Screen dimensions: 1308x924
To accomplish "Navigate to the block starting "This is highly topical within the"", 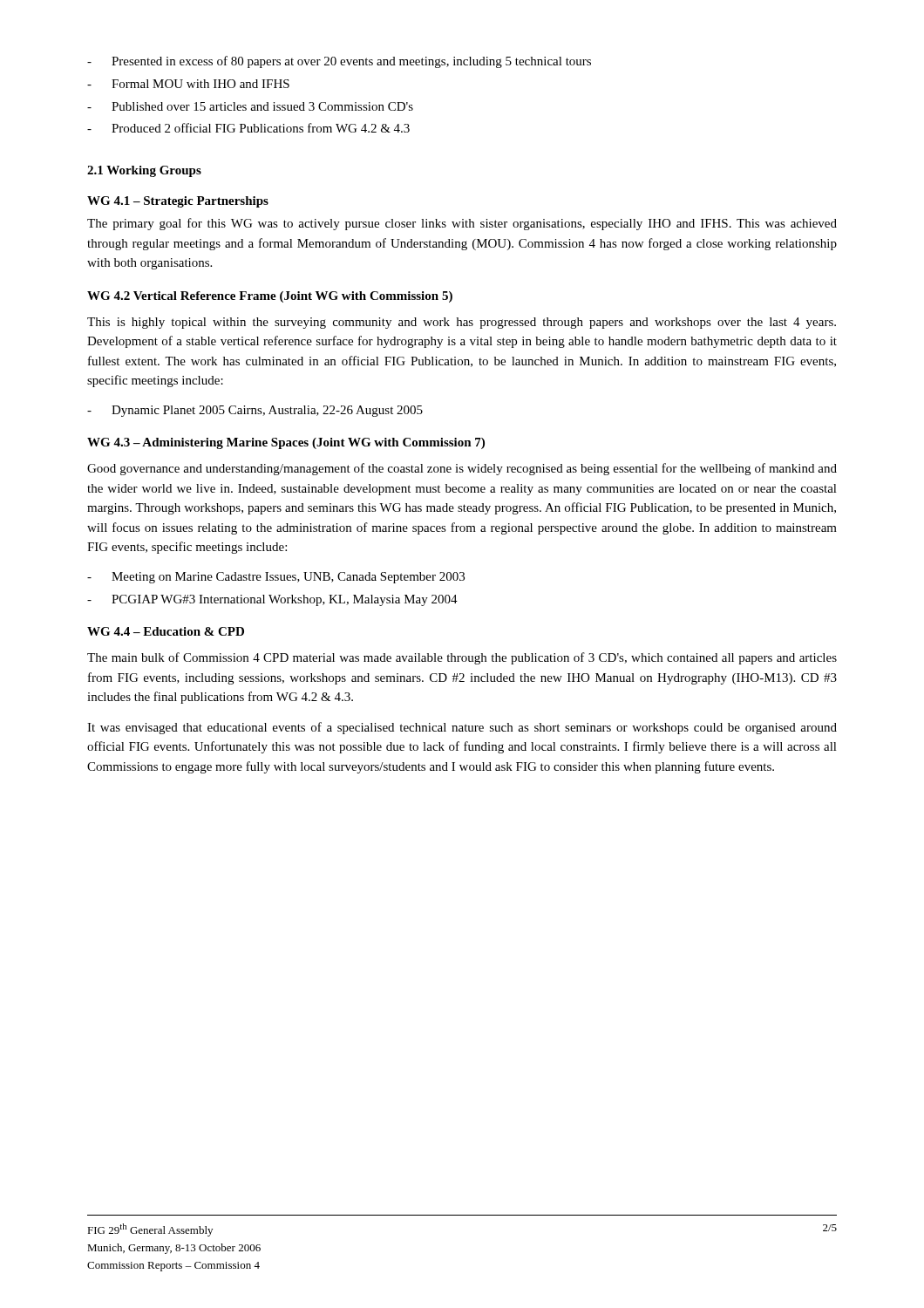I will pos(462,351).
